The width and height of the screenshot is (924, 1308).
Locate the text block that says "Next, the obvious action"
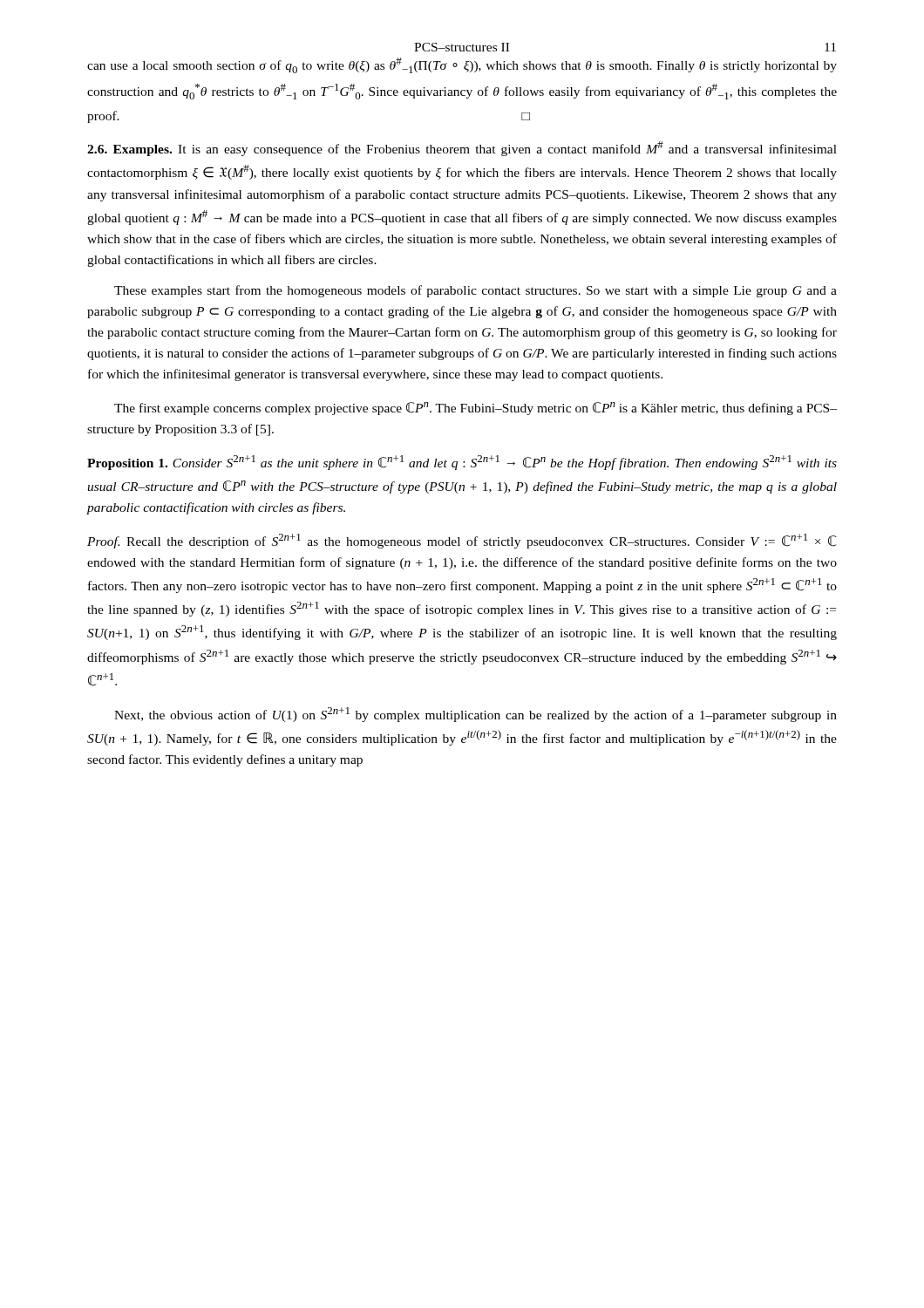[x=462, y=736]
